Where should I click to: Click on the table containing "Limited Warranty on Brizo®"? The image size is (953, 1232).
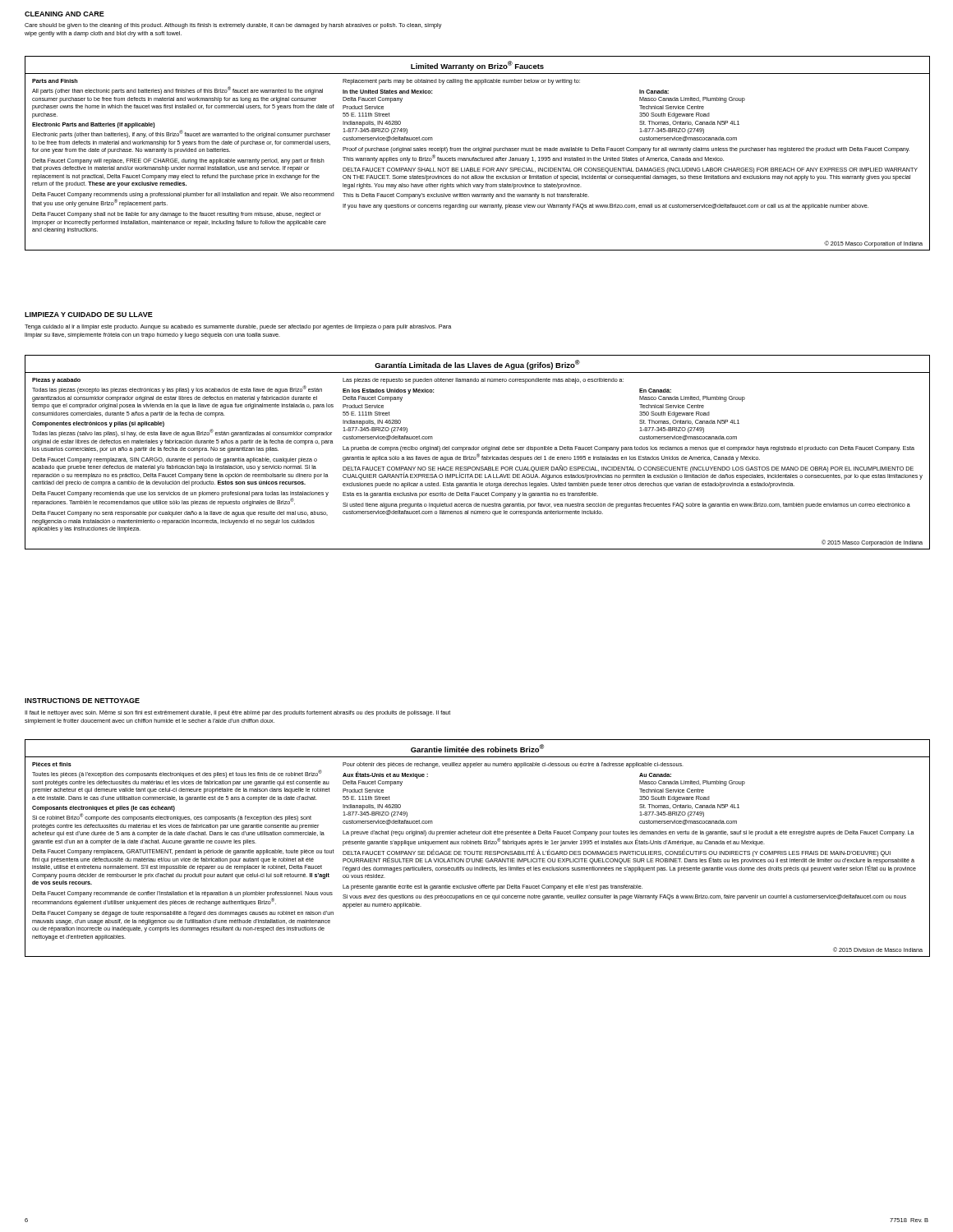click(x=477, y=153)
